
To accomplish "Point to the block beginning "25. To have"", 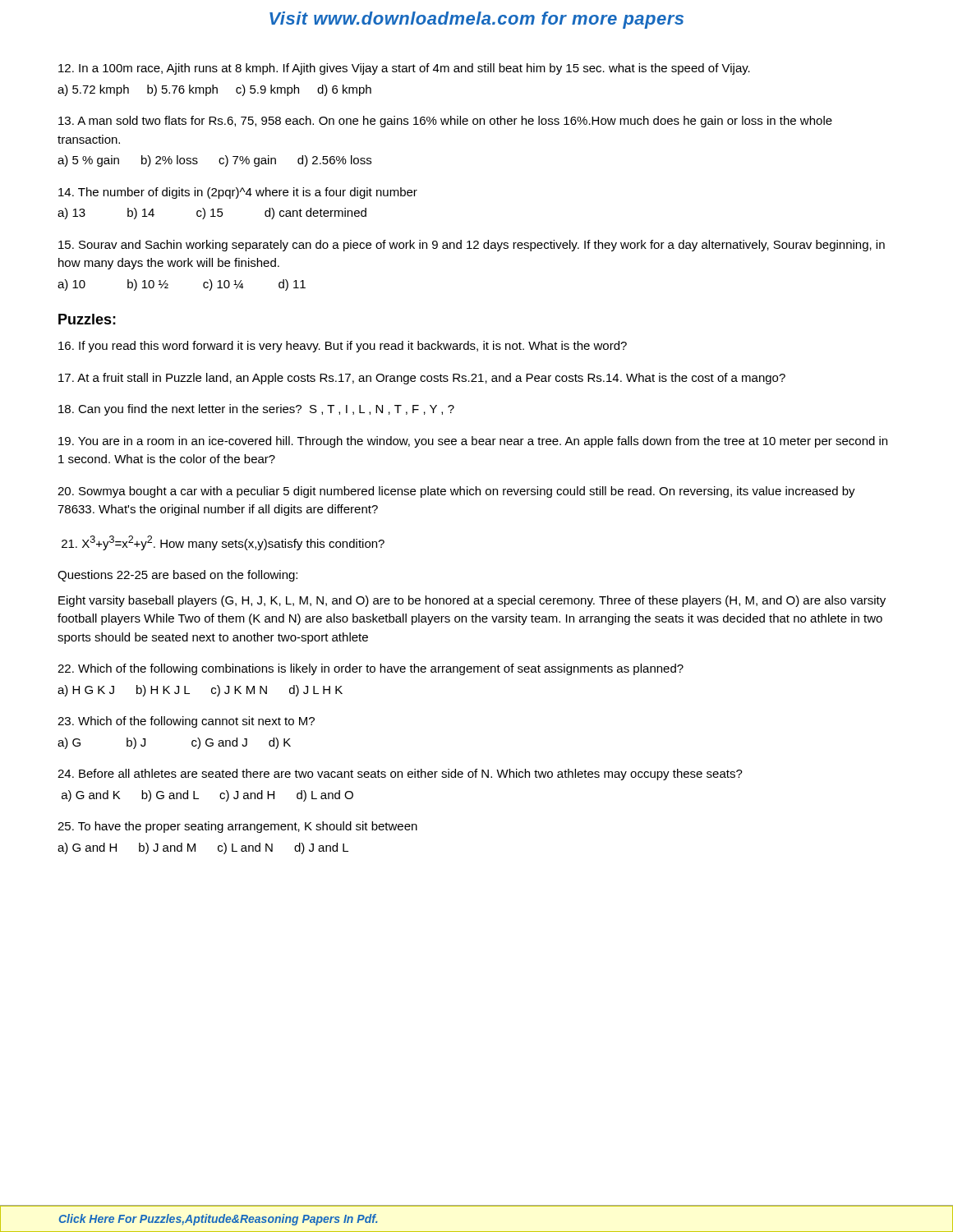I will [x=237, y=827].
